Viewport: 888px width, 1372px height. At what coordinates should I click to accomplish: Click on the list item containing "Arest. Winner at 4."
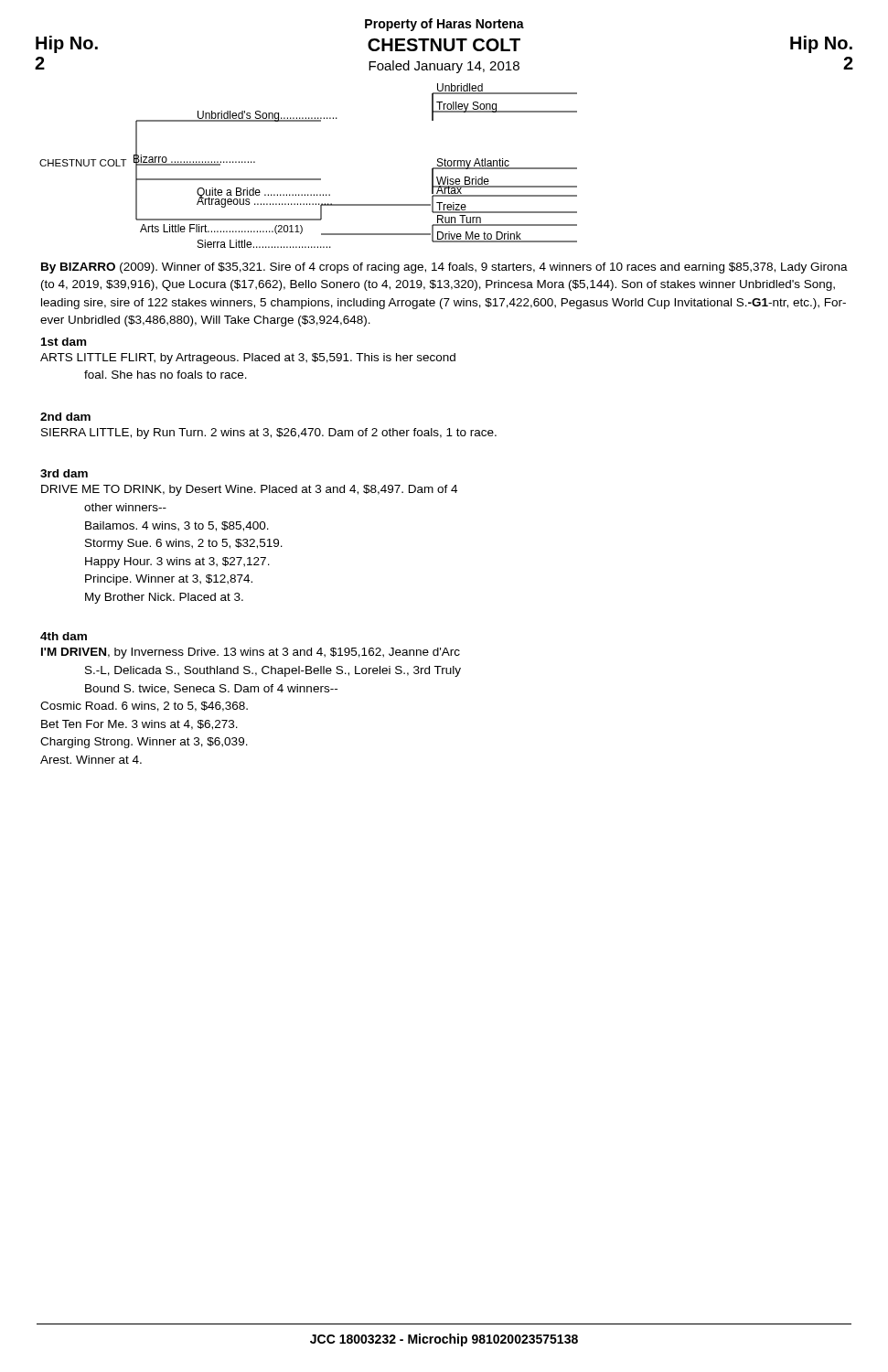[x=91, y=759]
